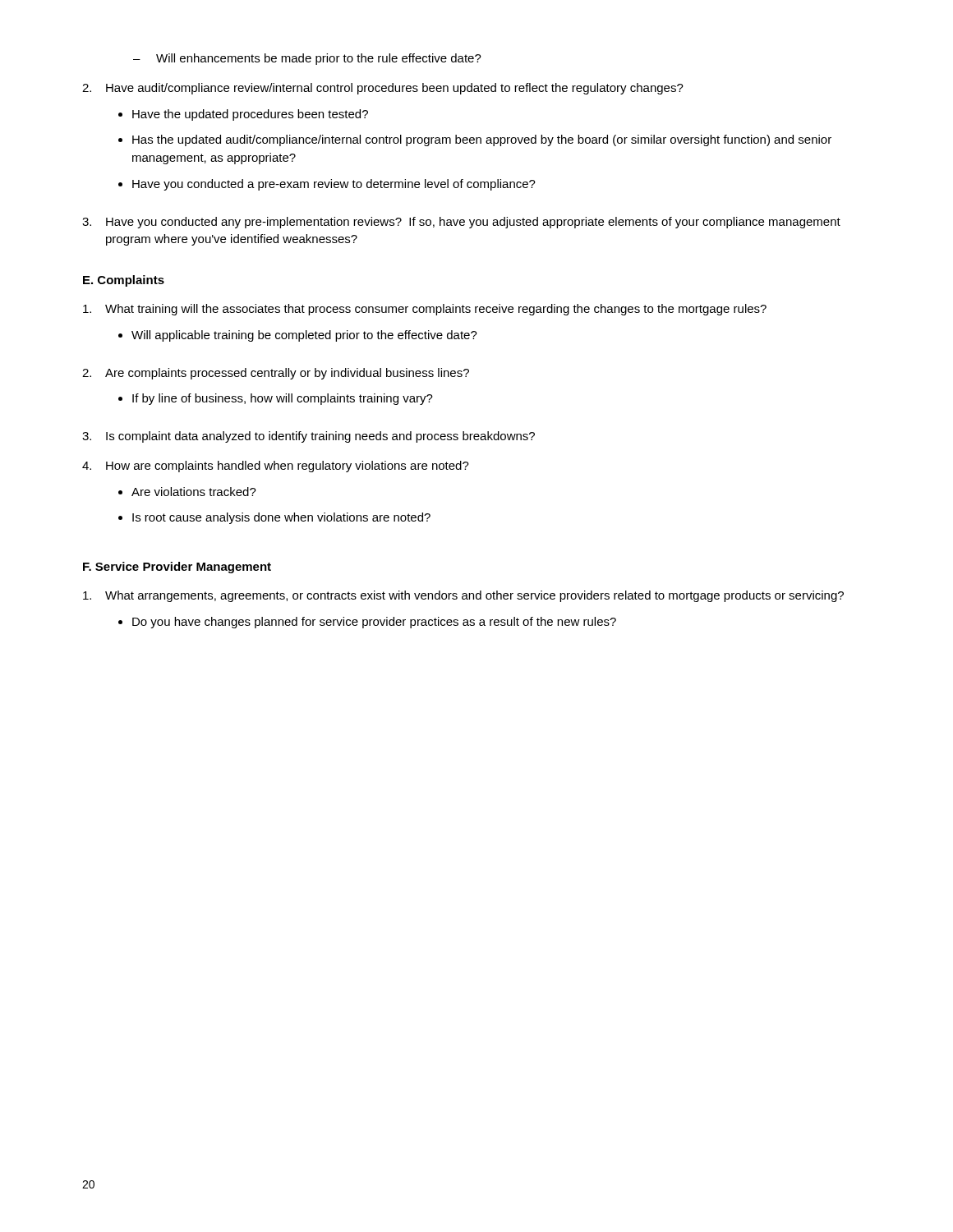The height and width of the screenshot is (1232, 953).
Task: Locate the list item that says "3. Is complaint data analyzed to identify"
Action: pyautogui.click(x=476, y=436)
